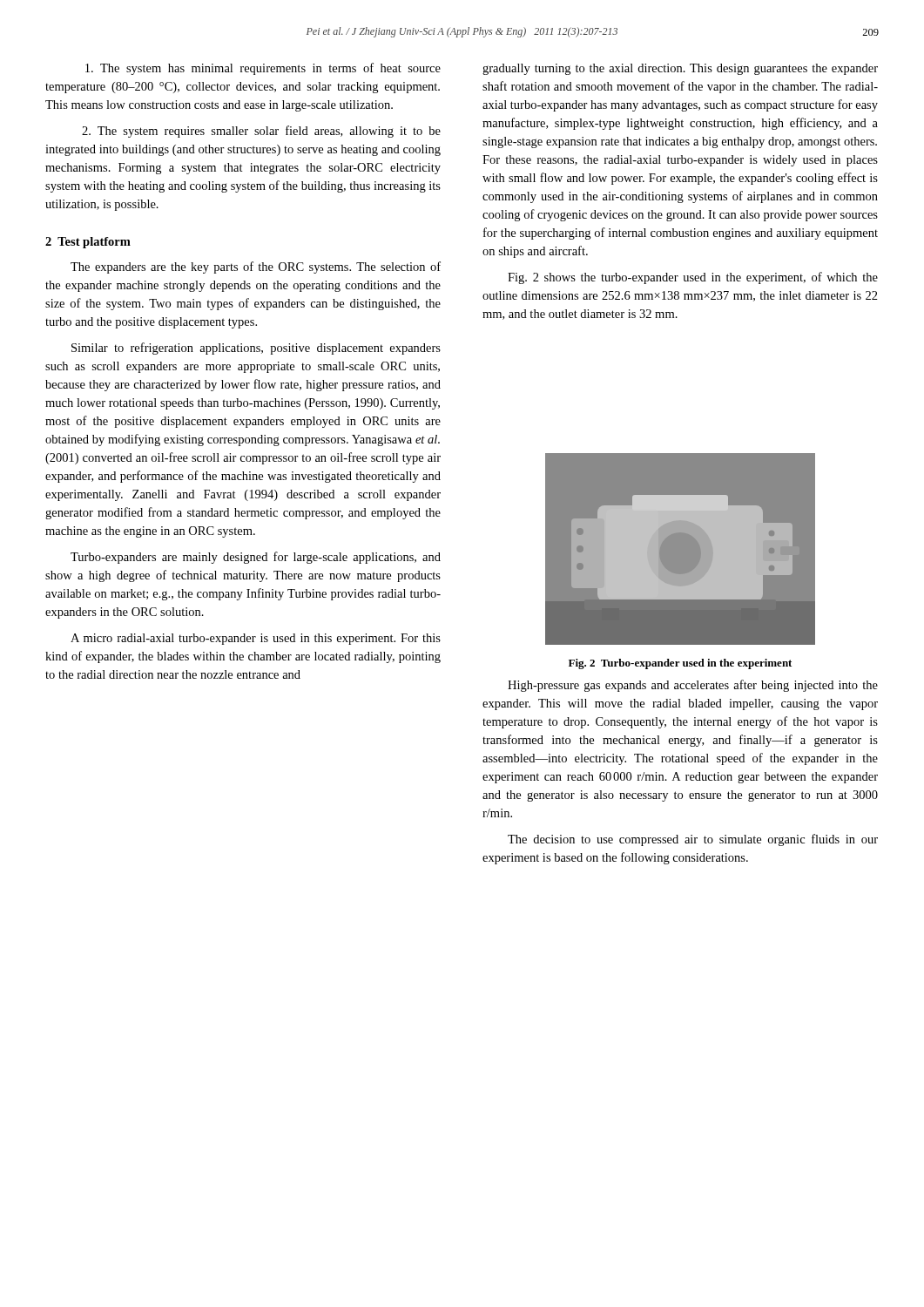Screen dimensions: 1307x924
Task: Select the text block that says "High-pressure gas expands and accelerates after being injected"
Action: coord(680,772)
